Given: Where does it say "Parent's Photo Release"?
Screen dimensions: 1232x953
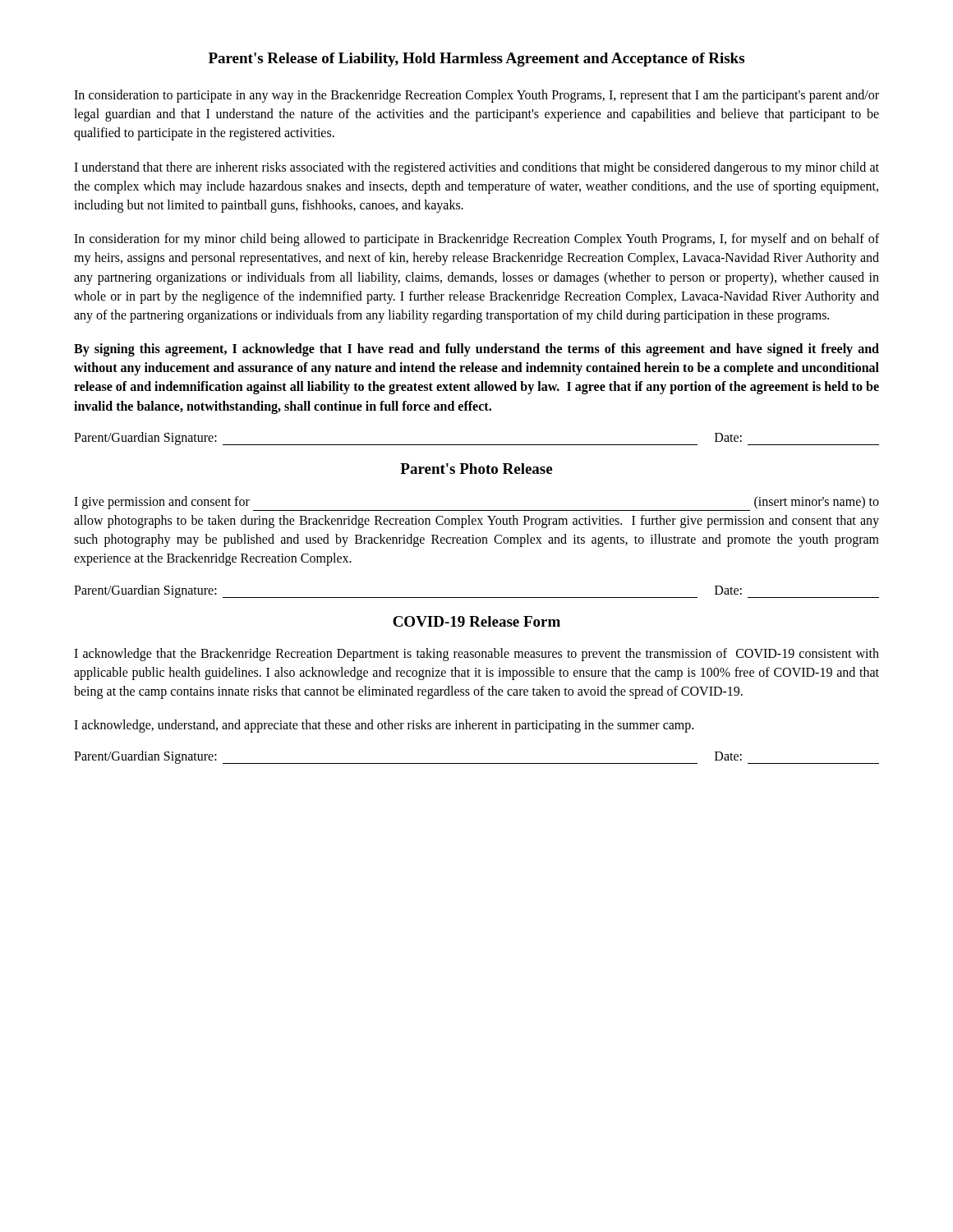Looking at the screenshot, I should 476,468.
